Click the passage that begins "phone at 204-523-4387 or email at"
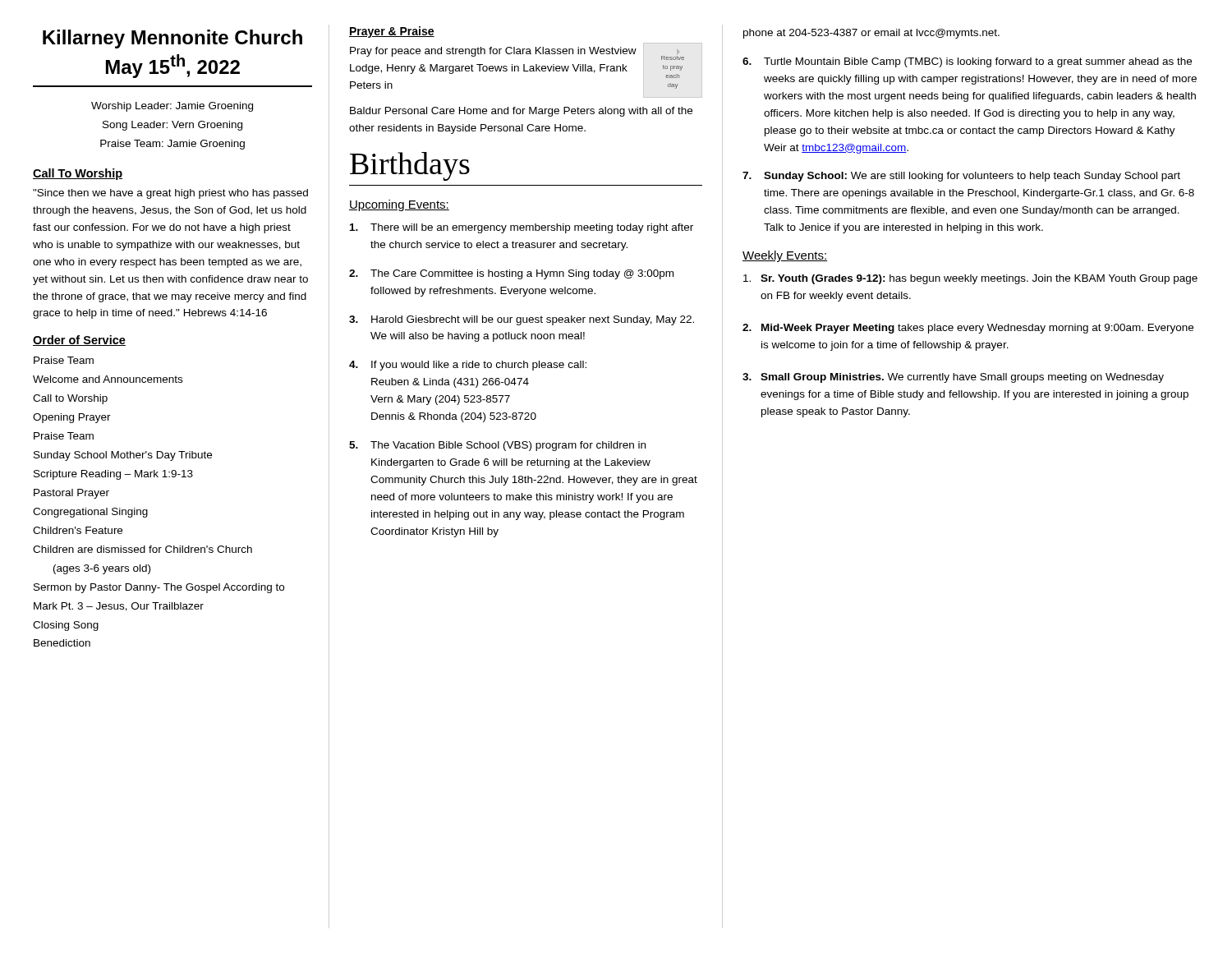Viewport: 1232px width, 953px height. (x=971, y=33)
